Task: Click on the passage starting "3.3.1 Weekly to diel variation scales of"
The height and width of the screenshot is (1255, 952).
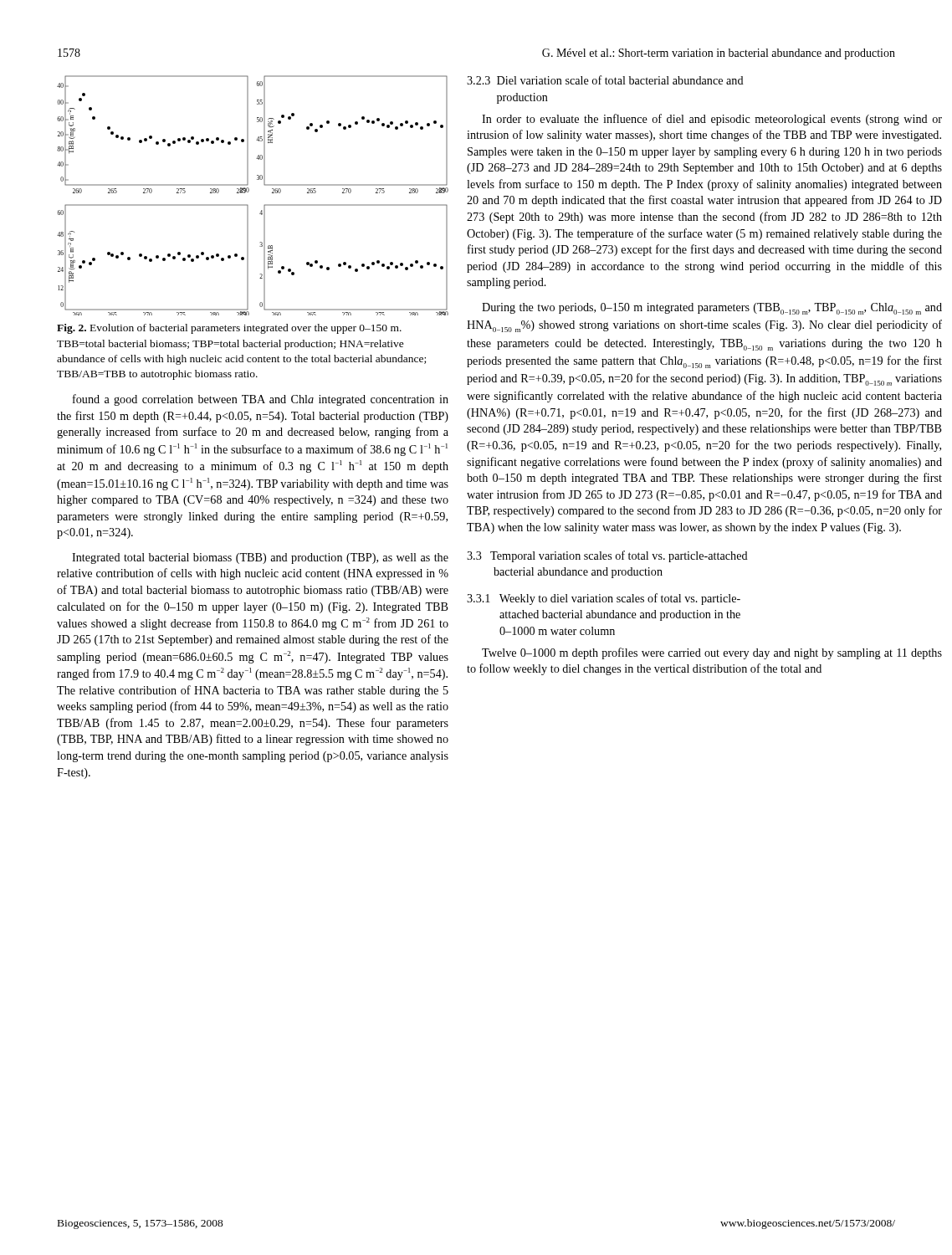Action: 604,614
